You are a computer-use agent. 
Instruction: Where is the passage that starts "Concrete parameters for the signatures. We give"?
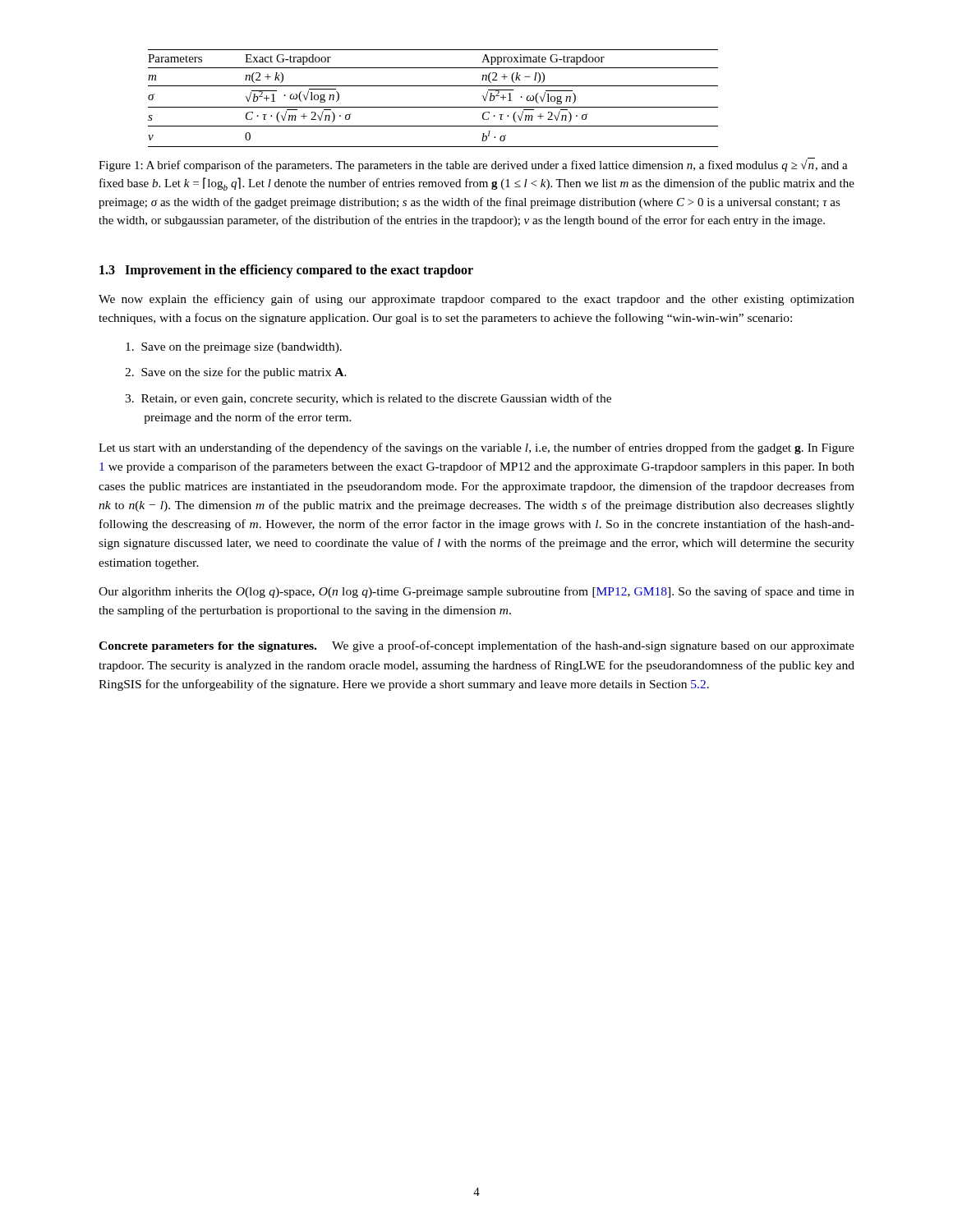pos(476,665)
